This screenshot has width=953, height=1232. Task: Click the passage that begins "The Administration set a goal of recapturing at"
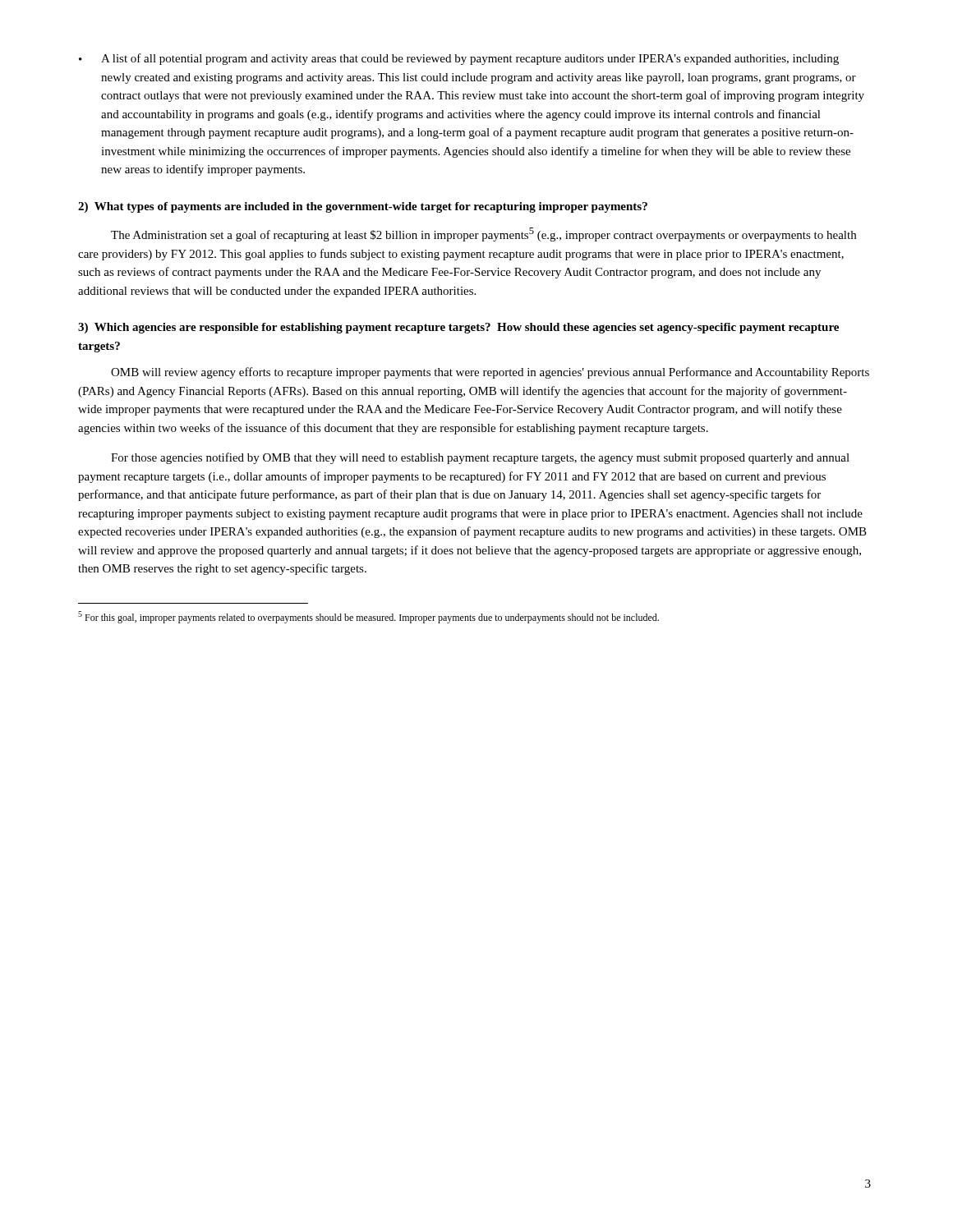[x=467, y=261]
